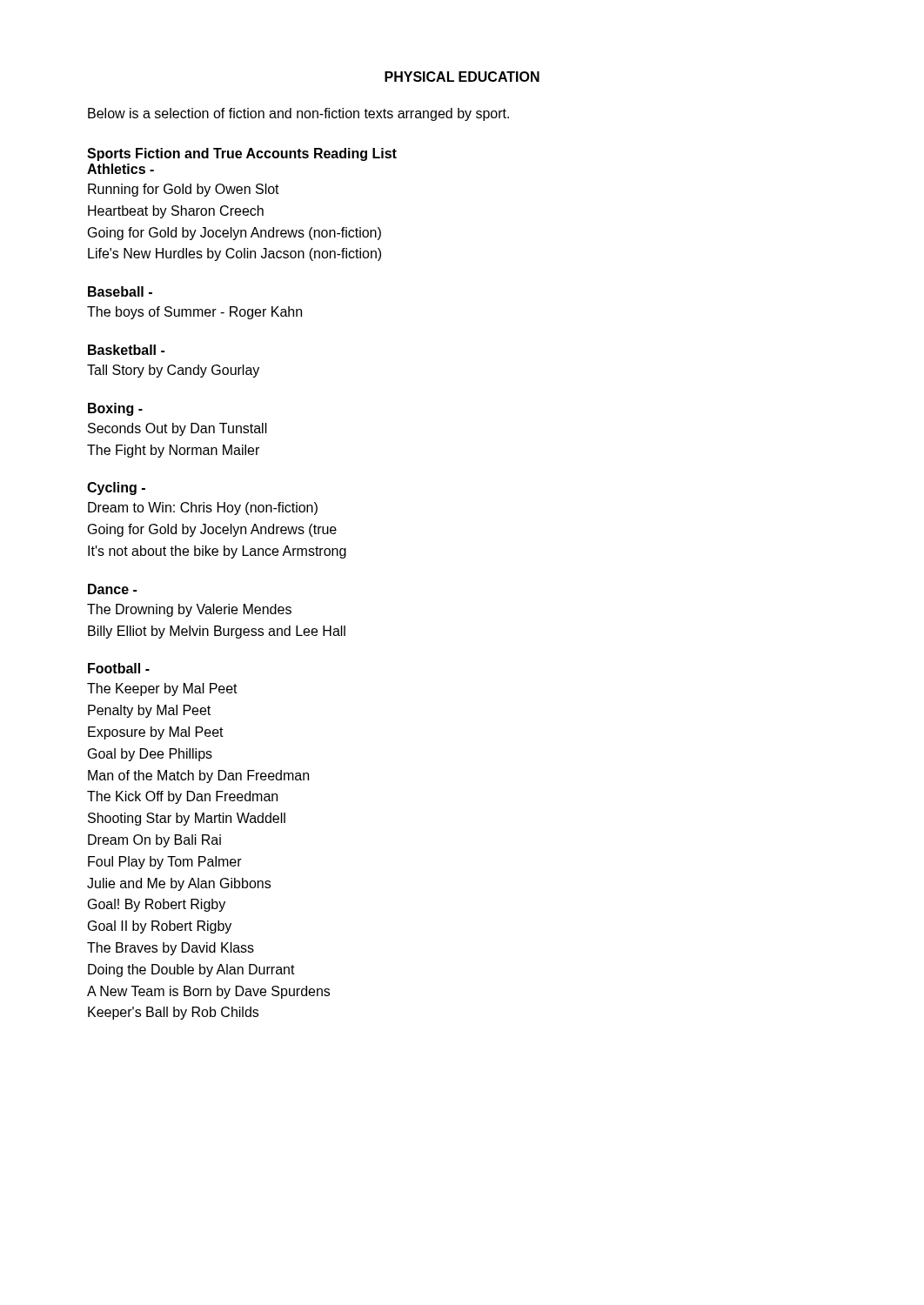Click on the section header that reads "Basketball -"
This screenshot has width=924, height=1305.
click(x=126, y=350)
